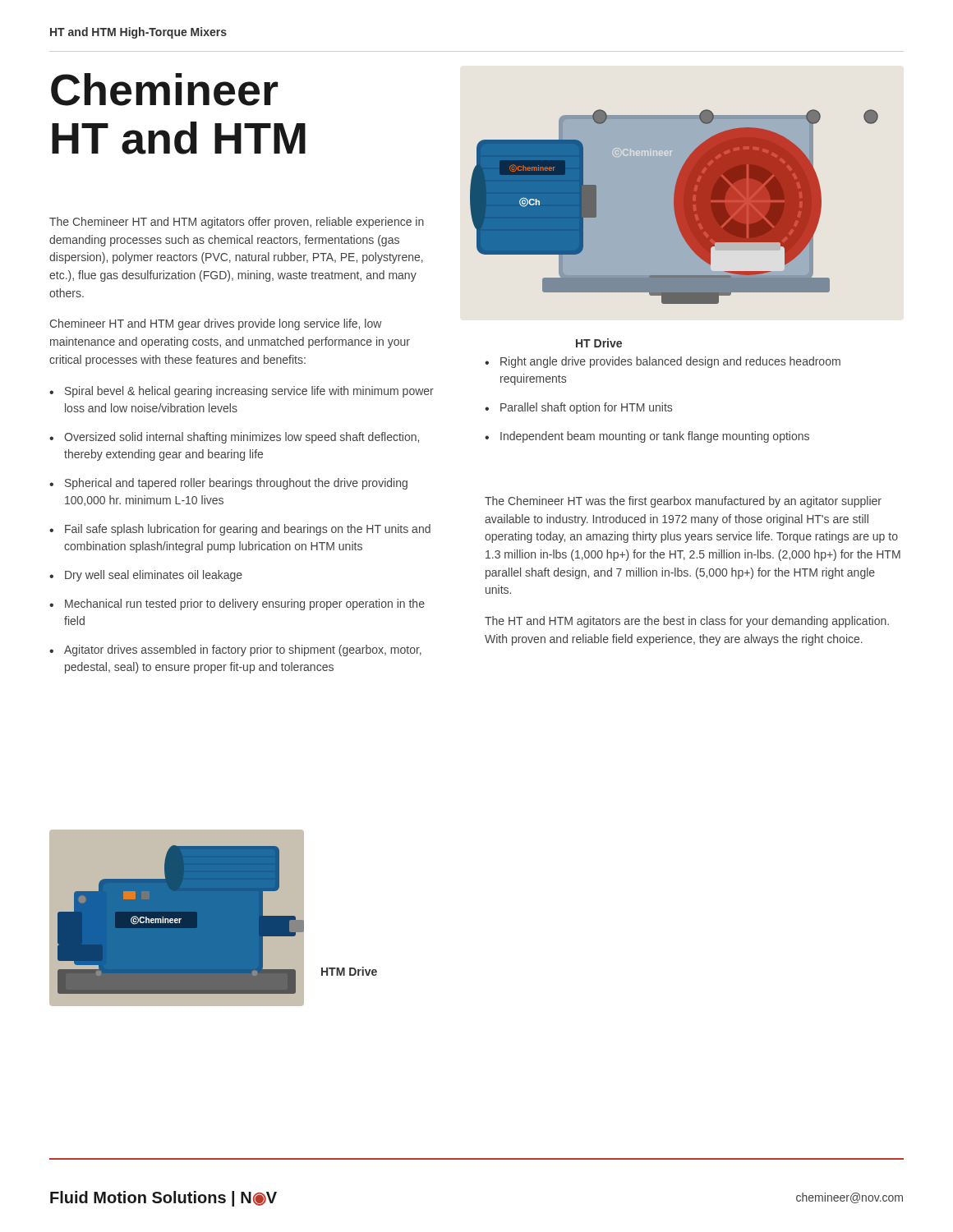This screenshot has height=1232, width=953.
Task: Click on the list item that says "Right angle drive provides balanced design"
Action: coord(670,370)
